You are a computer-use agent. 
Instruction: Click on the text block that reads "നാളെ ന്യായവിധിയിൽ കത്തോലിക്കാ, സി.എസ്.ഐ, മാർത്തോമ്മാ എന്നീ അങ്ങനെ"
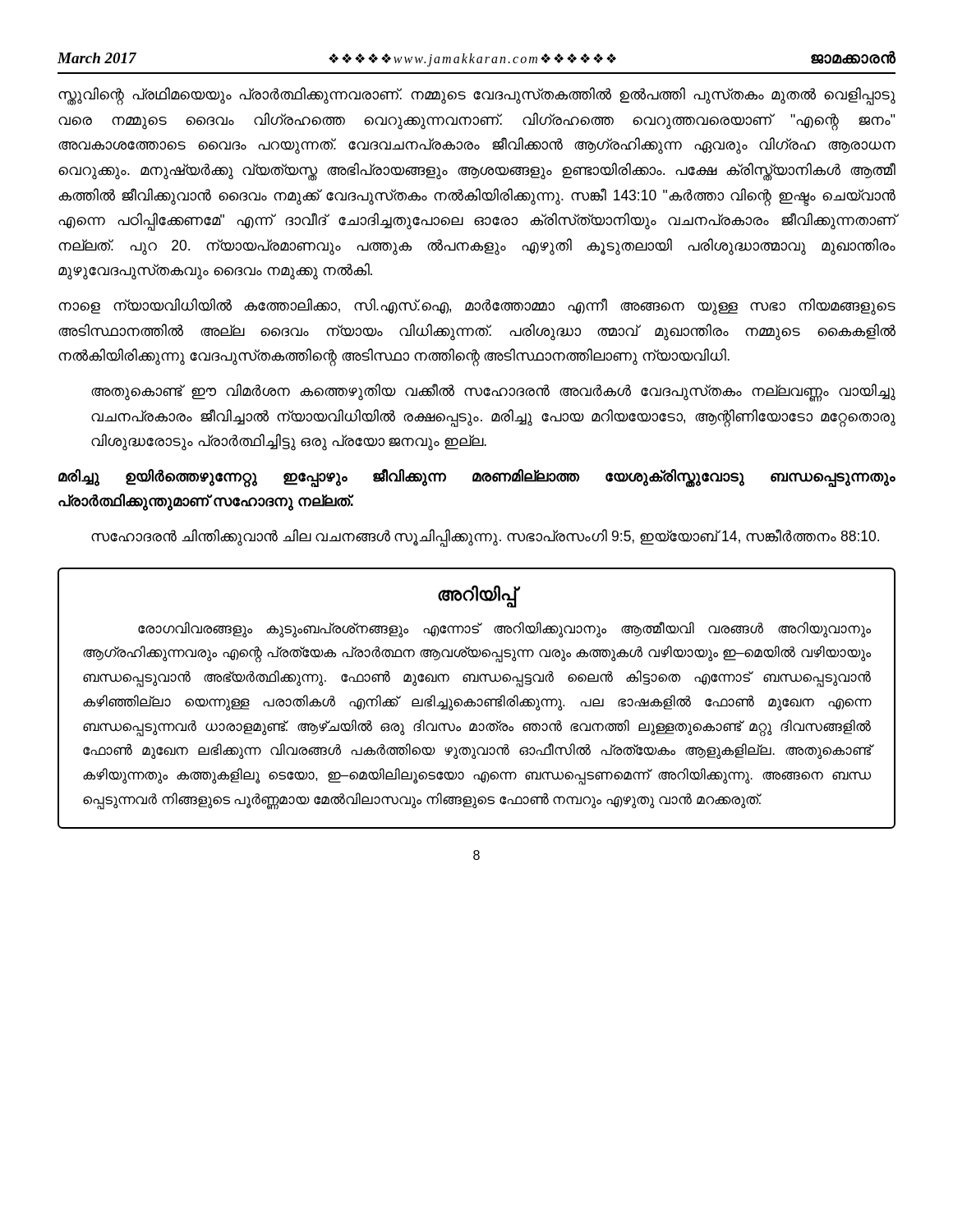[476, 331]
